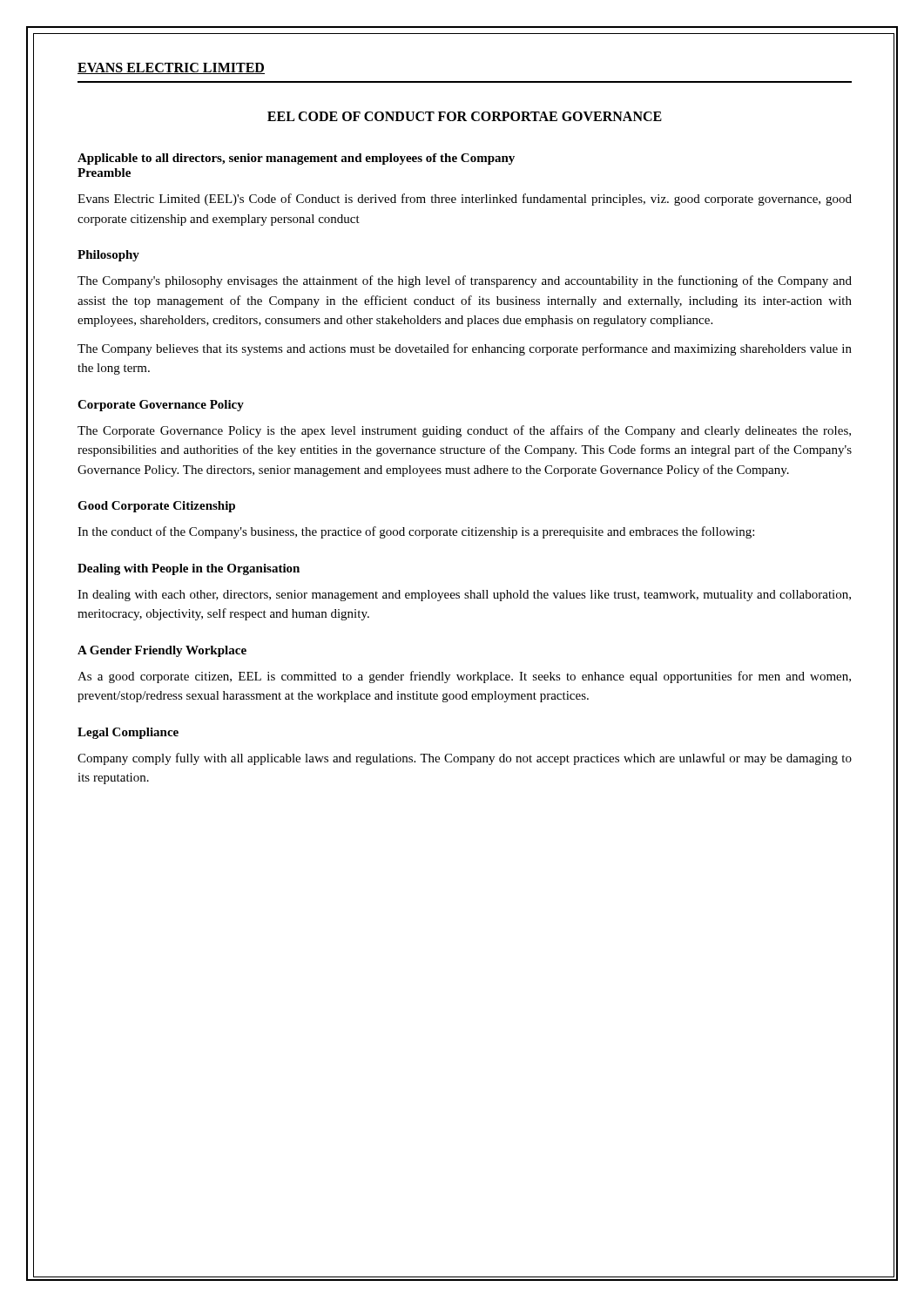Where does it say "Legal Compliance"?
The image size is (924, 1307).
[128, 731]
